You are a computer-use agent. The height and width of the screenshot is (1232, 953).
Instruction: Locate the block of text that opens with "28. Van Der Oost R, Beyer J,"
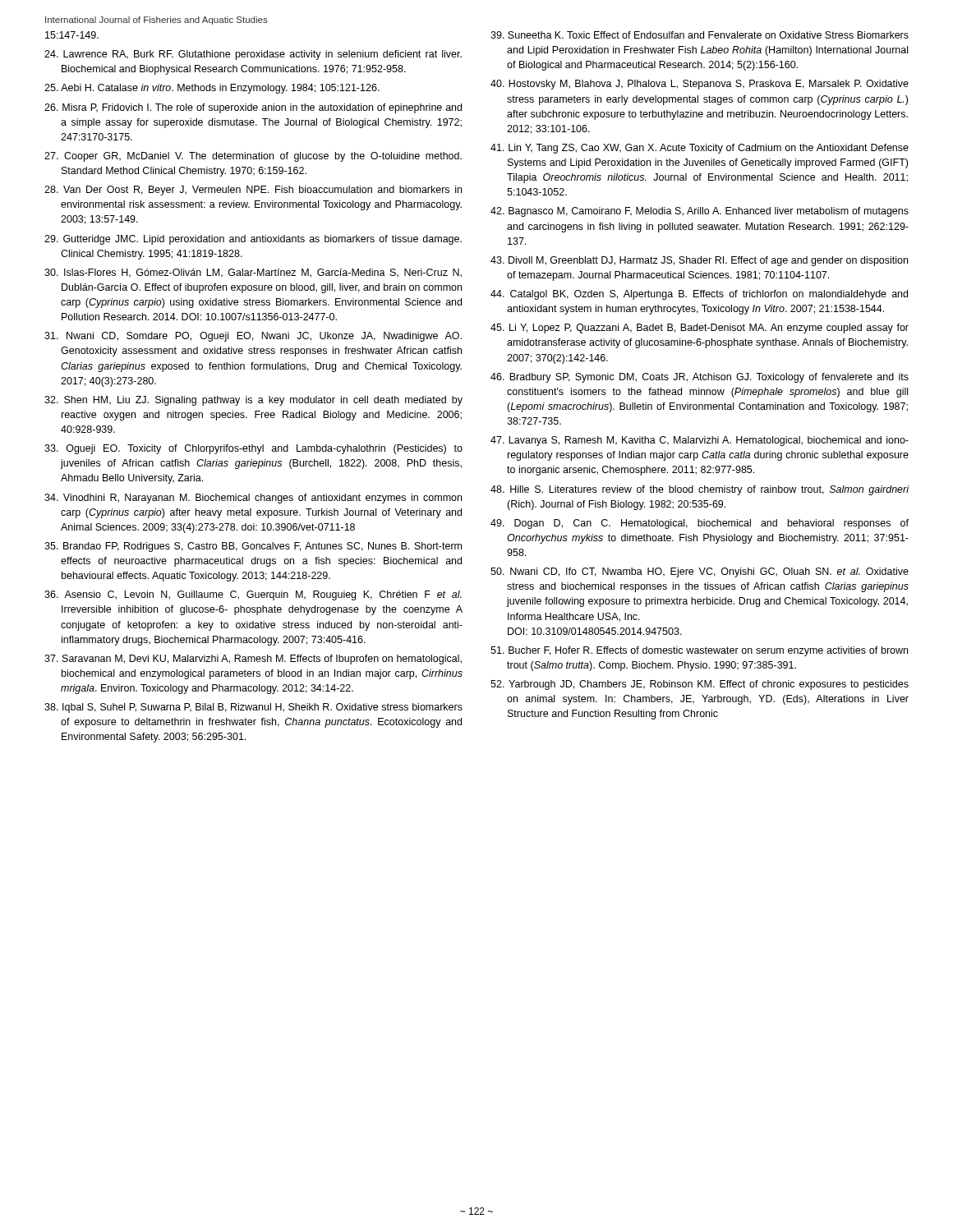tap(253, 205)
